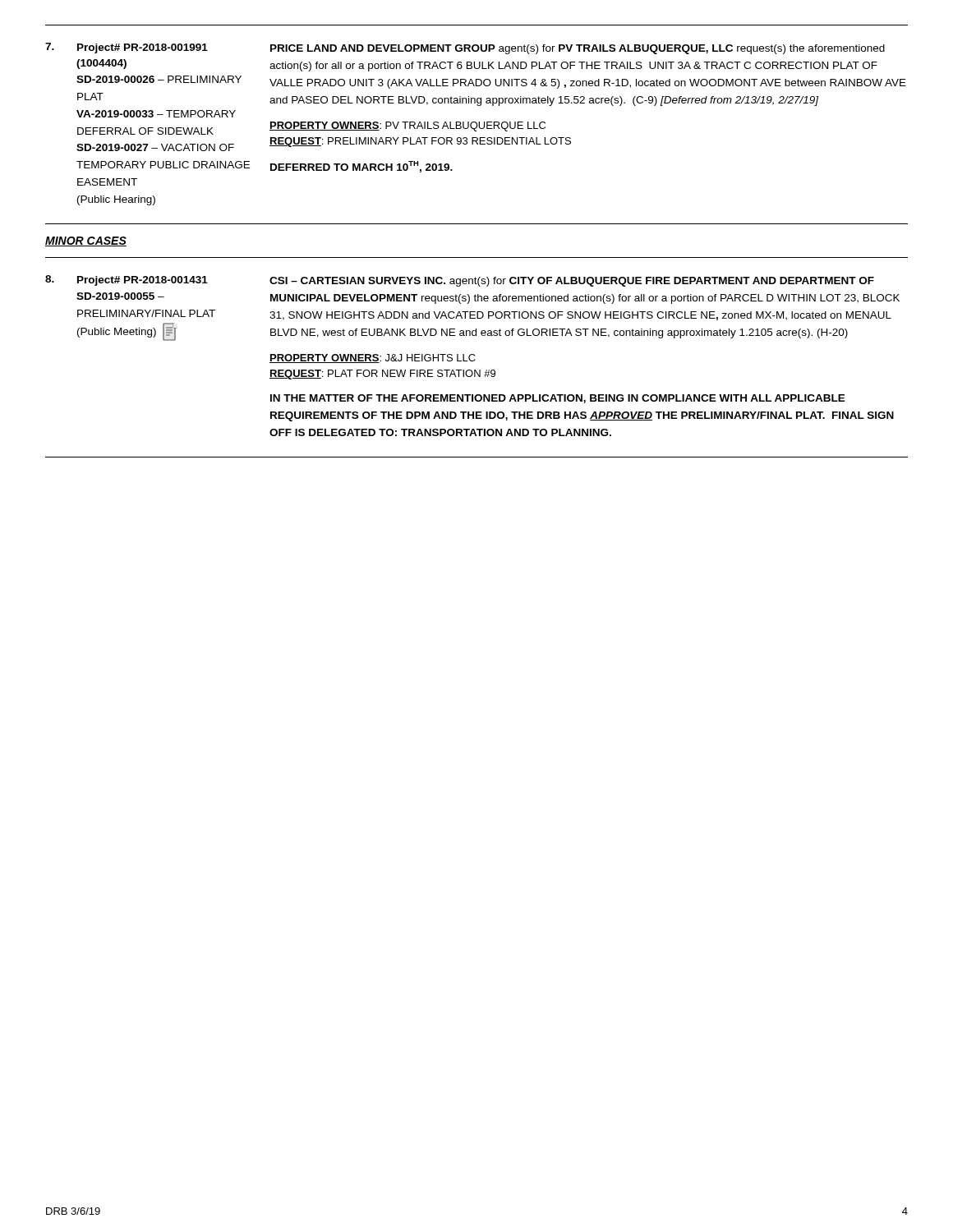Find the text block starting "MINOR CASES"
Viewport: 953px width, 1232px height.
pos(86,241)
